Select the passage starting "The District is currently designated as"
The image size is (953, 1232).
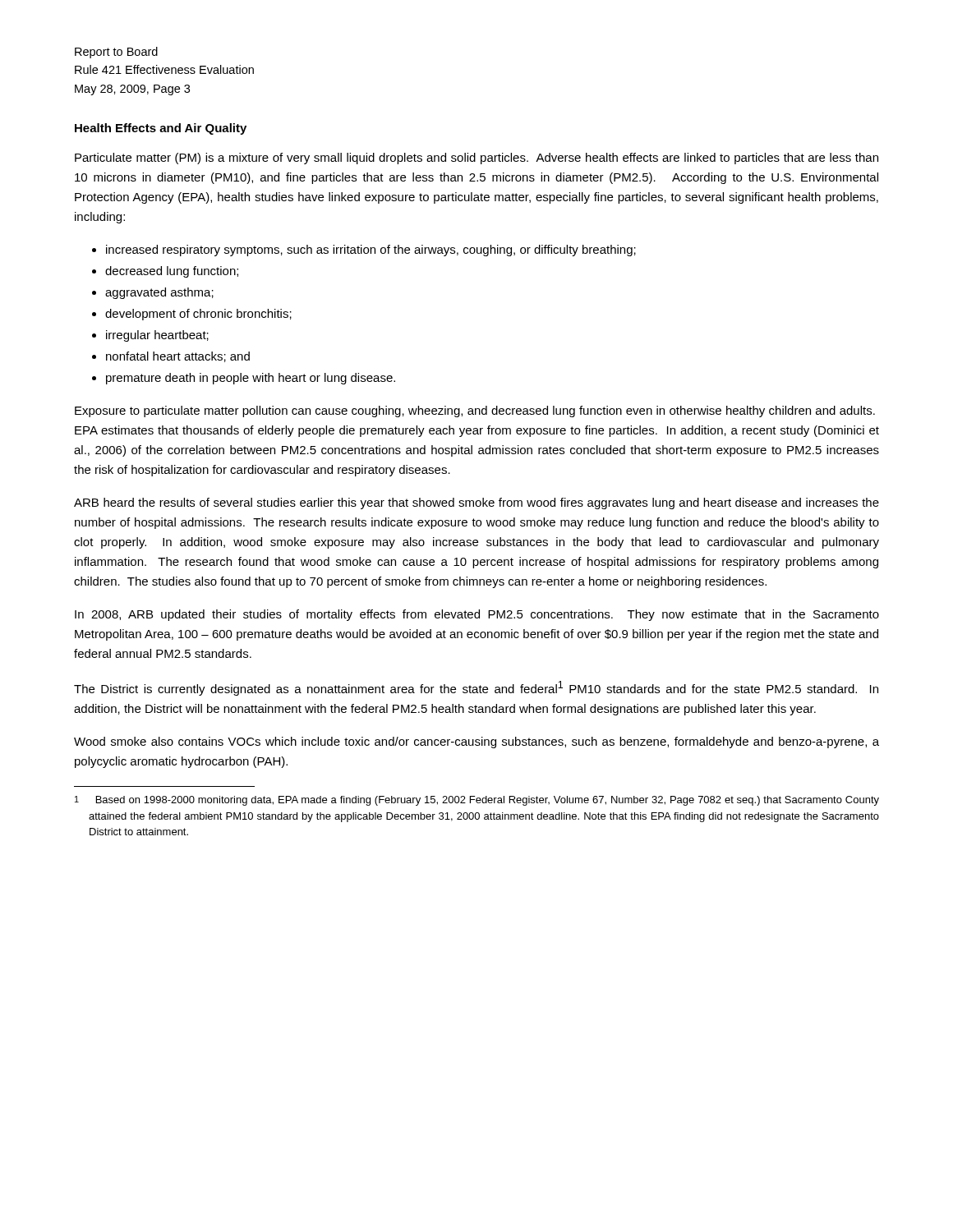point(476,698)
